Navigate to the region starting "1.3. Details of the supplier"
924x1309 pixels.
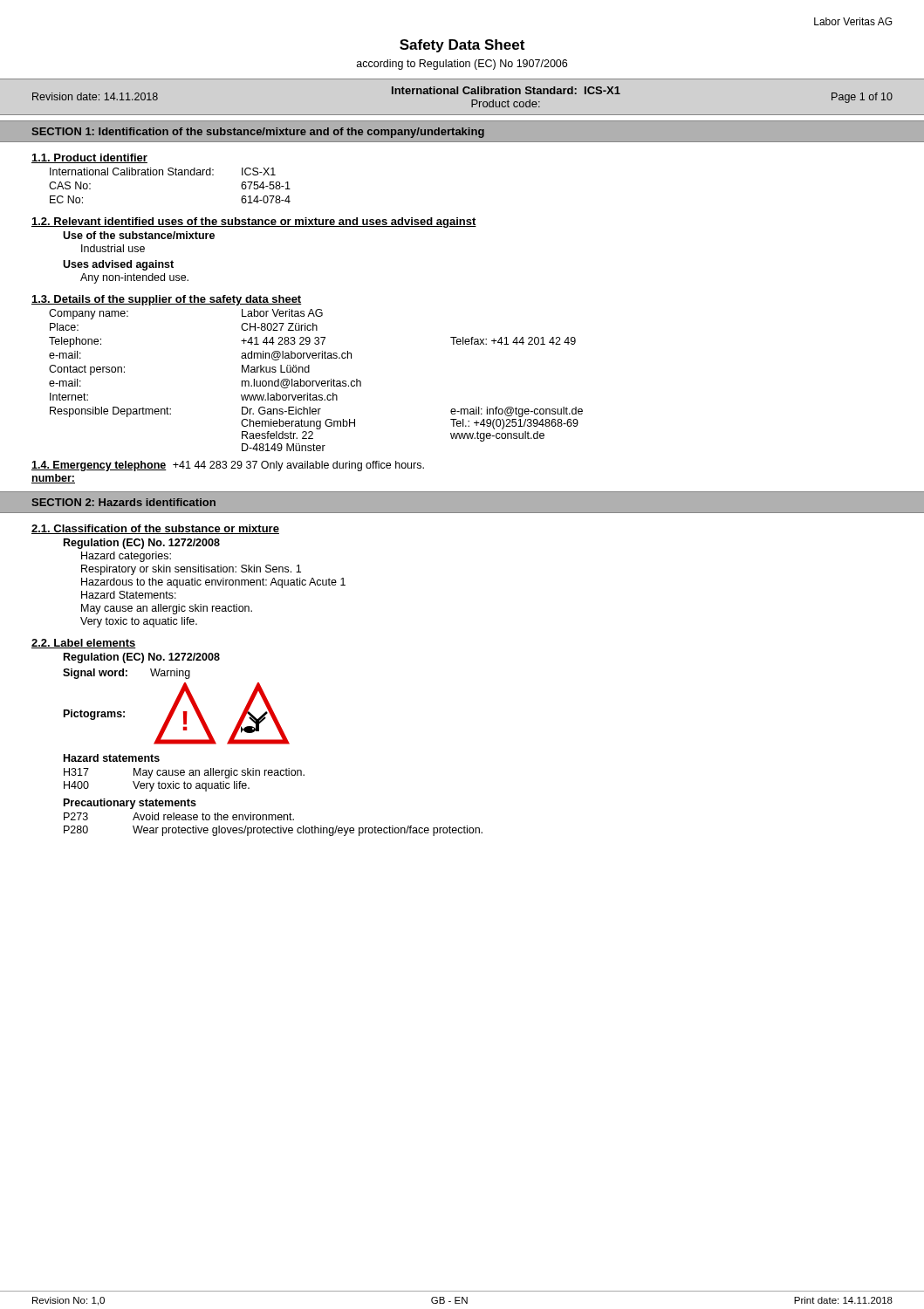pos(166,299)
